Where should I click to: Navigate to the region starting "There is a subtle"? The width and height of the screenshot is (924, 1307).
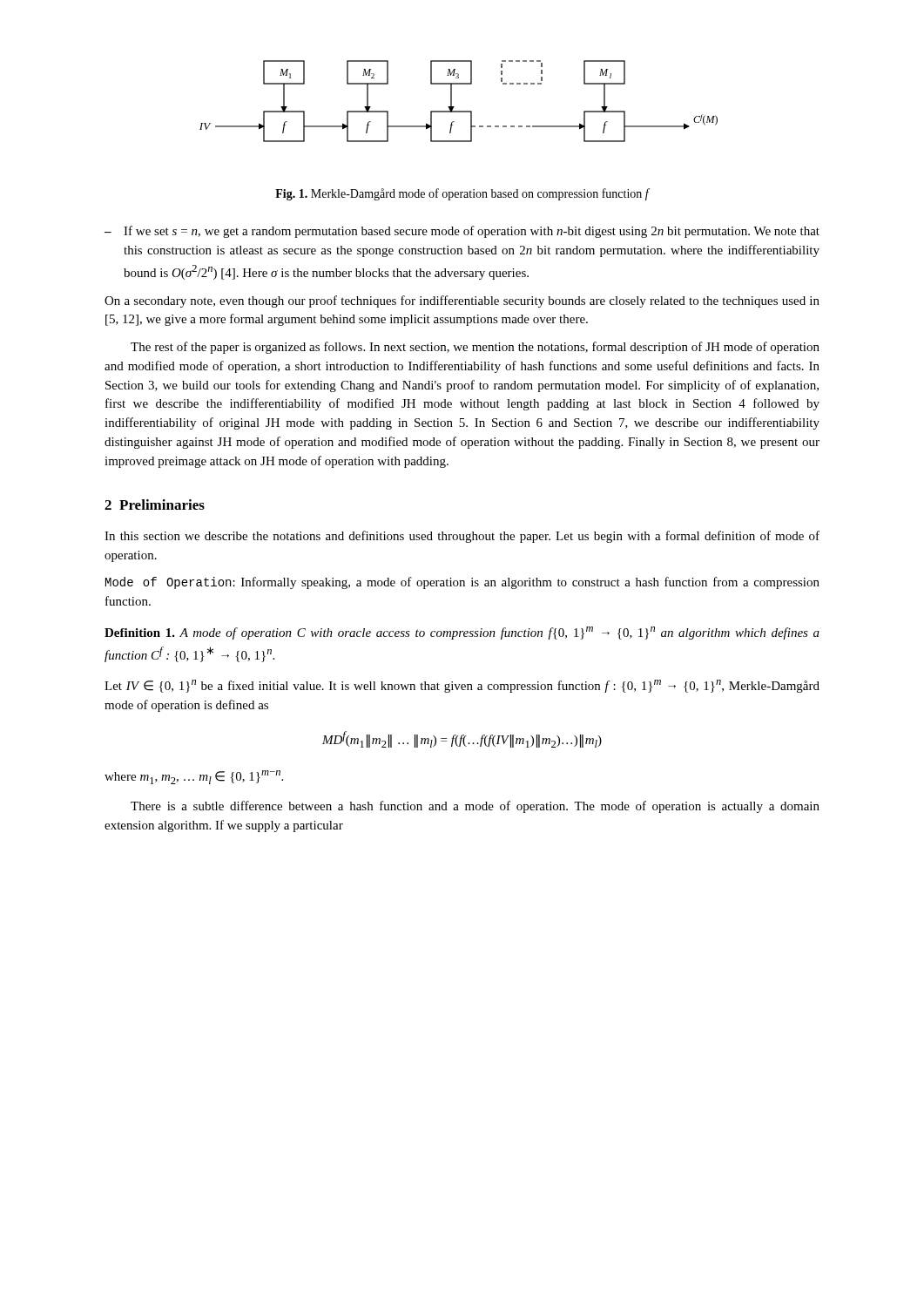(x=462, y=816)
